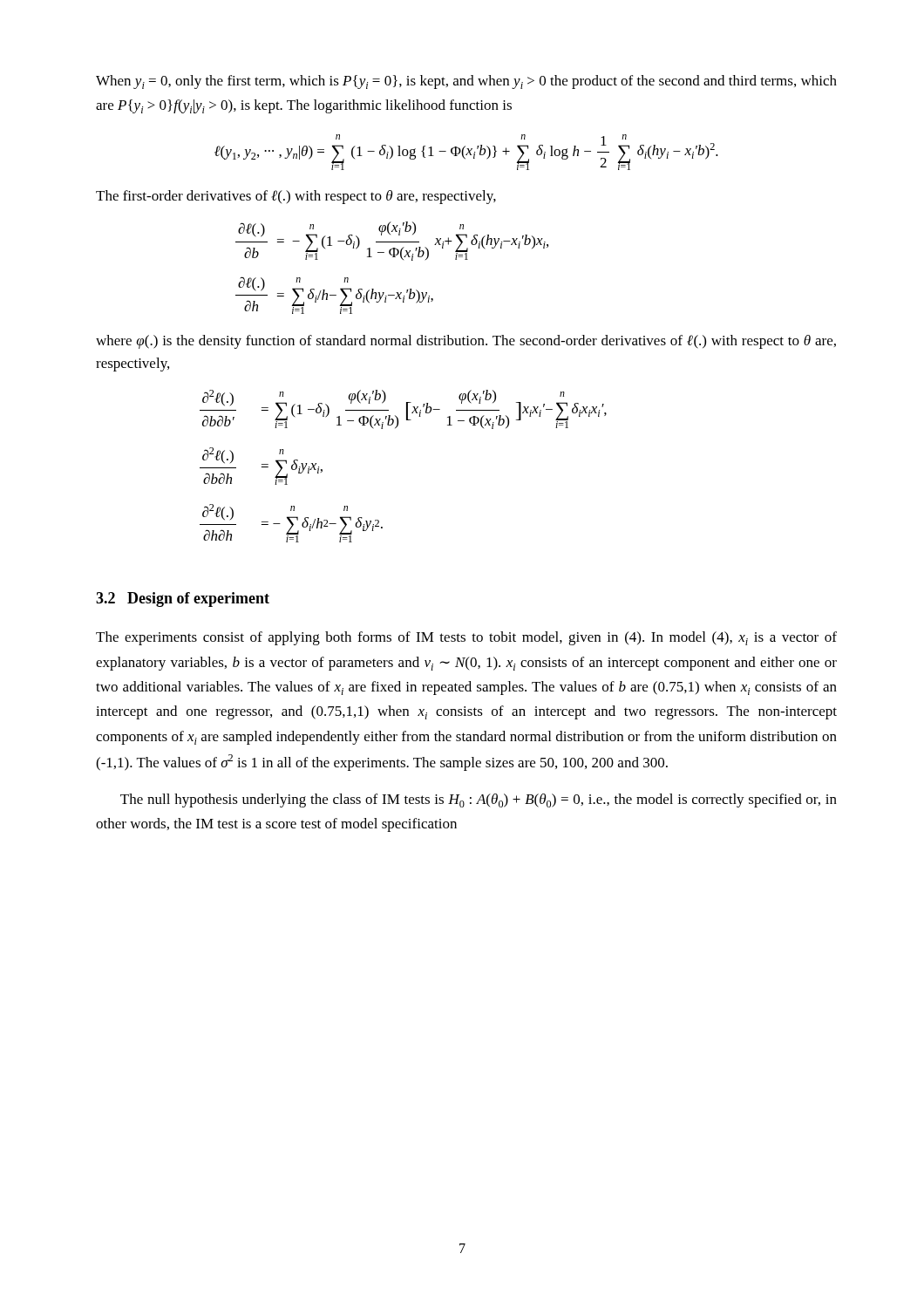Select the text block that says "where φ(.) is the density function"
The image size is (924, 1308).
point(466,352)
